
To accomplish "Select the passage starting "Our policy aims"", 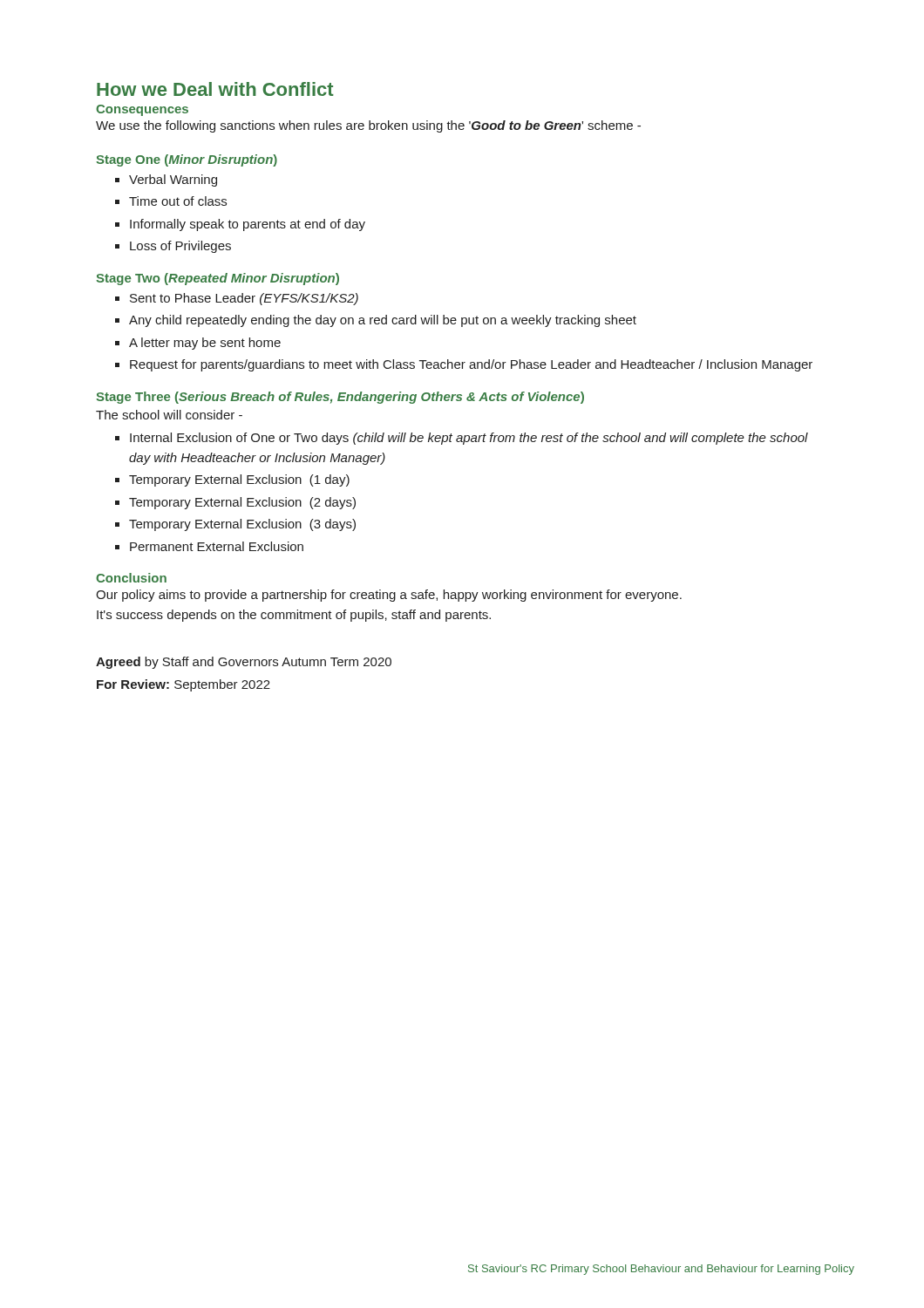I will [x=389, y=604].
